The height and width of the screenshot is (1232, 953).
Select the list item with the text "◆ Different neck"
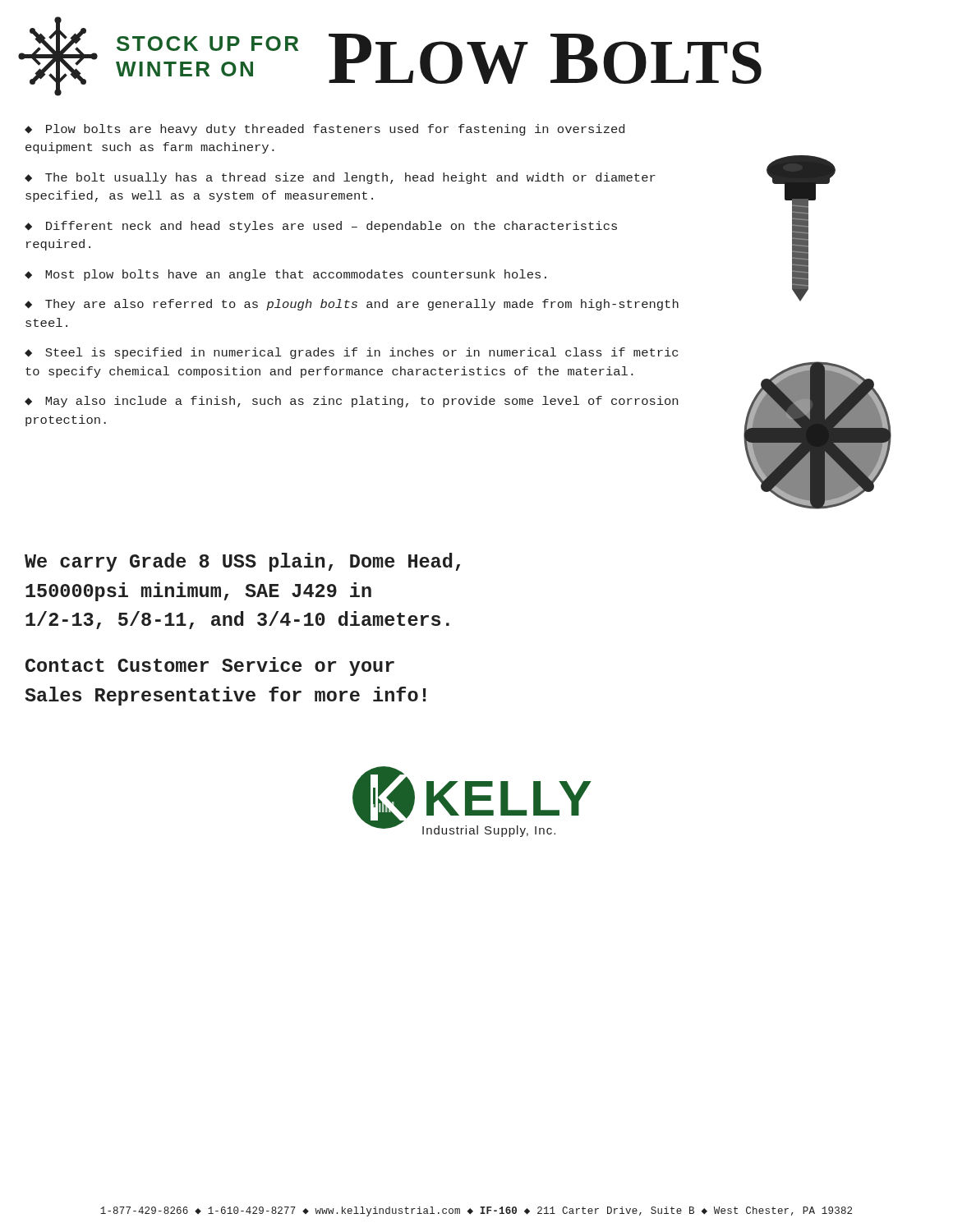[x=321, y=236]
